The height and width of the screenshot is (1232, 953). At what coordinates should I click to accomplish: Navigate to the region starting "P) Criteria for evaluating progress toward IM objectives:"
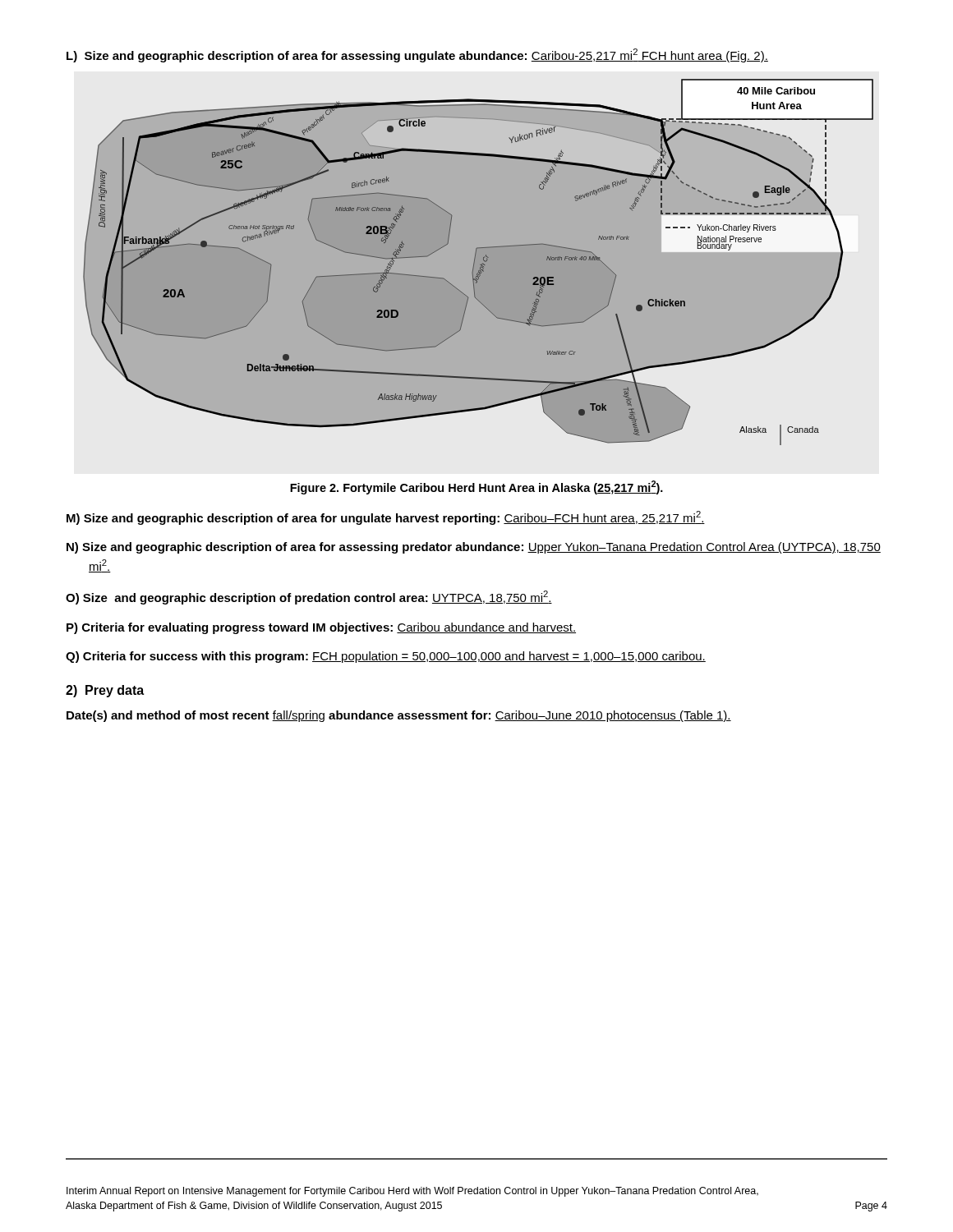click(321, 627)
